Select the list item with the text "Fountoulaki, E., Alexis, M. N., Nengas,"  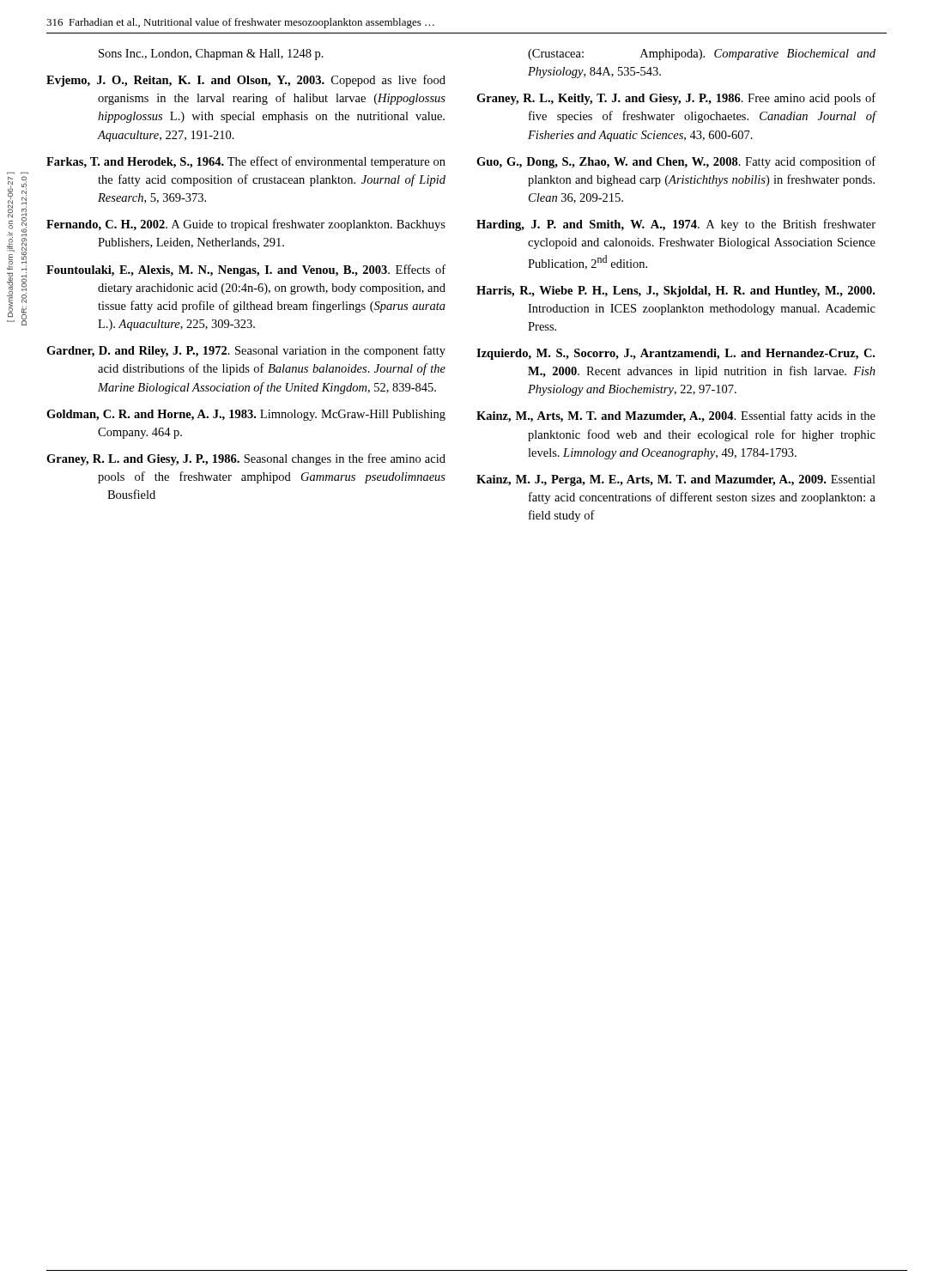pyautogui.click(x=246, y=297)
